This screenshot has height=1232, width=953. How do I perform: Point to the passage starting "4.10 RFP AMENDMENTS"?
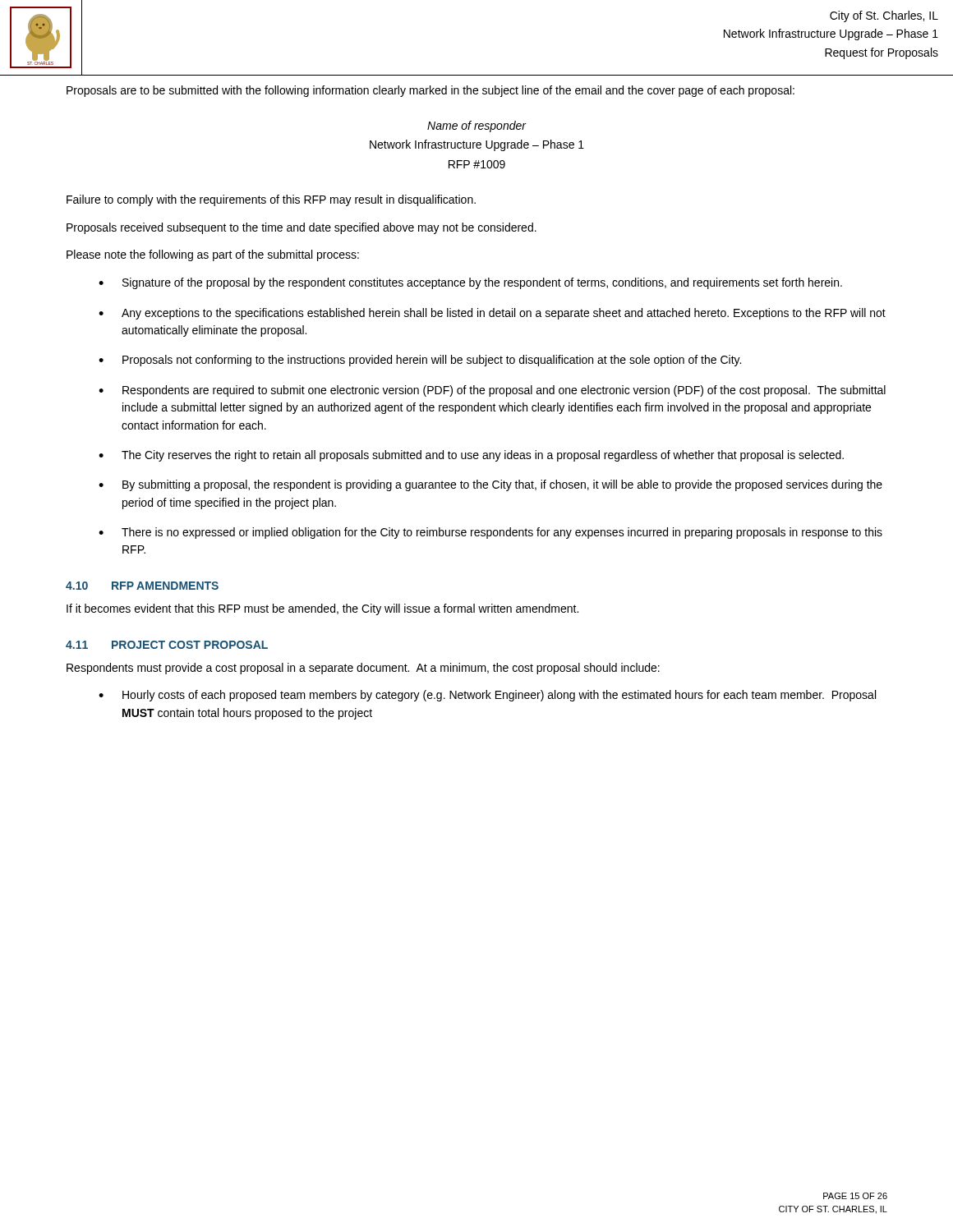(x=142, y=586)
